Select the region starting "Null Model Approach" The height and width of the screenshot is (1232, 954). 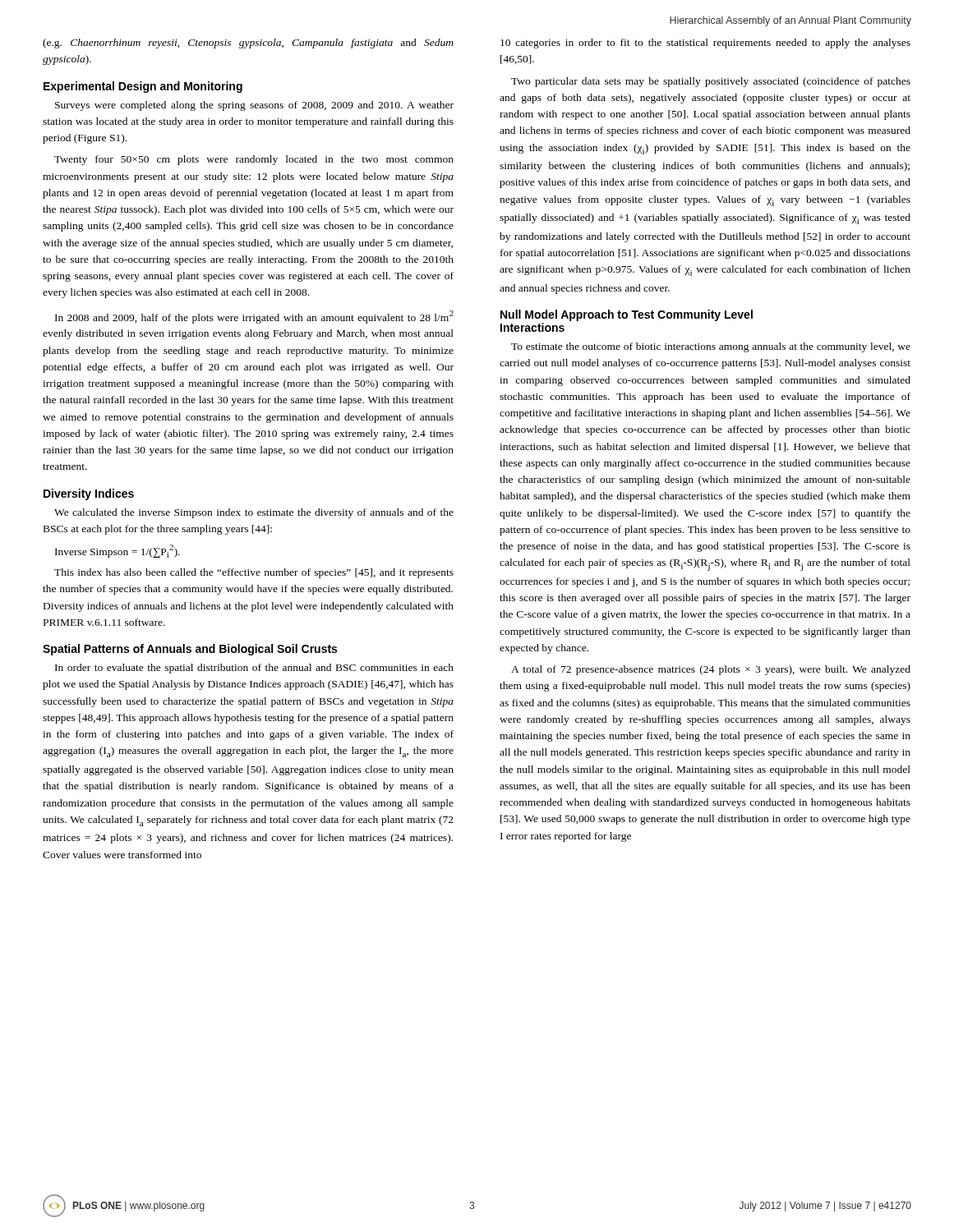[626, 321]
